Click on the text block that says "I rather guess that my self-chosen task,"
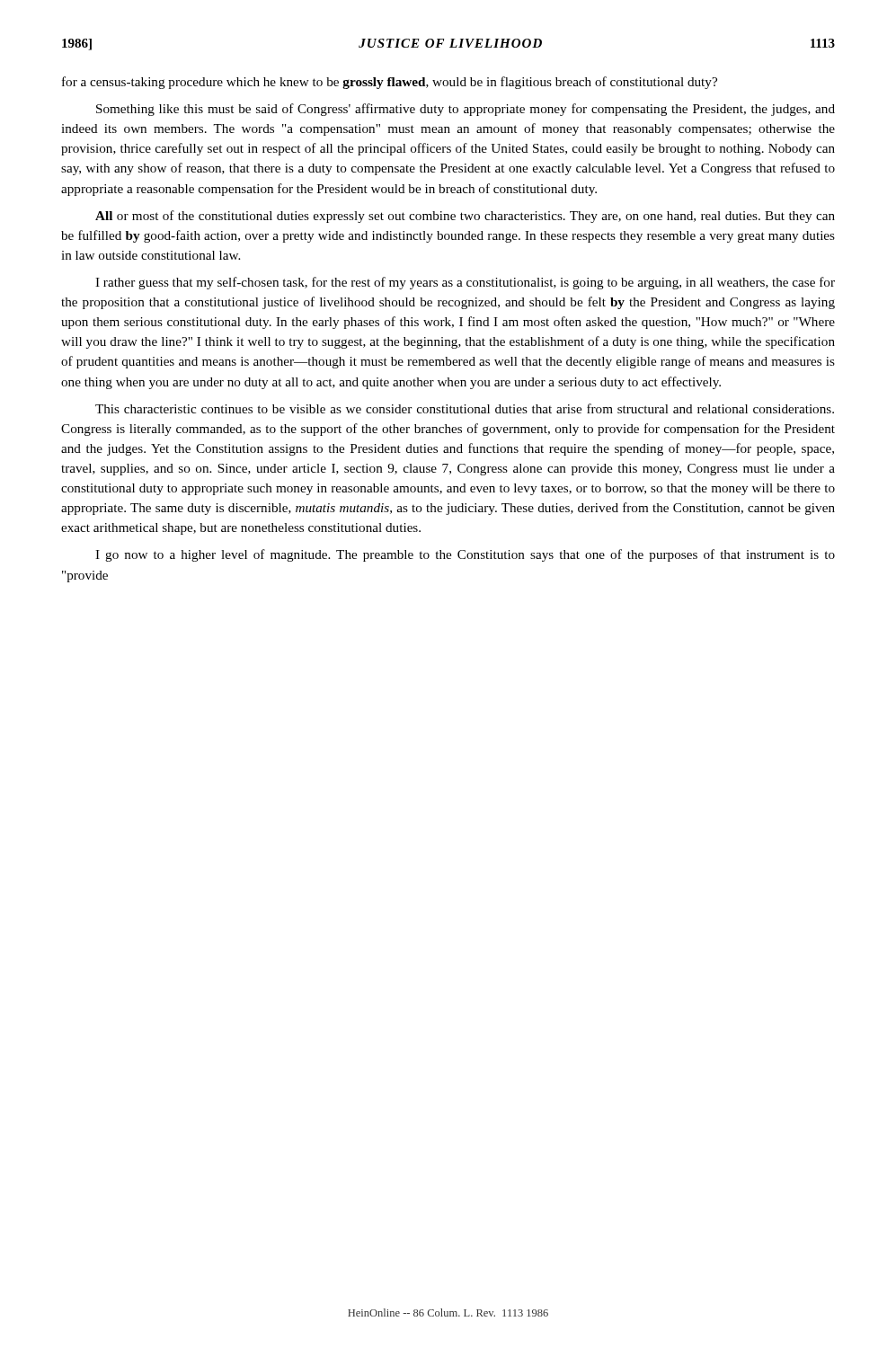Image resolution: width=896 pixels, height=1348 pixels. click(x=448, y=332)
